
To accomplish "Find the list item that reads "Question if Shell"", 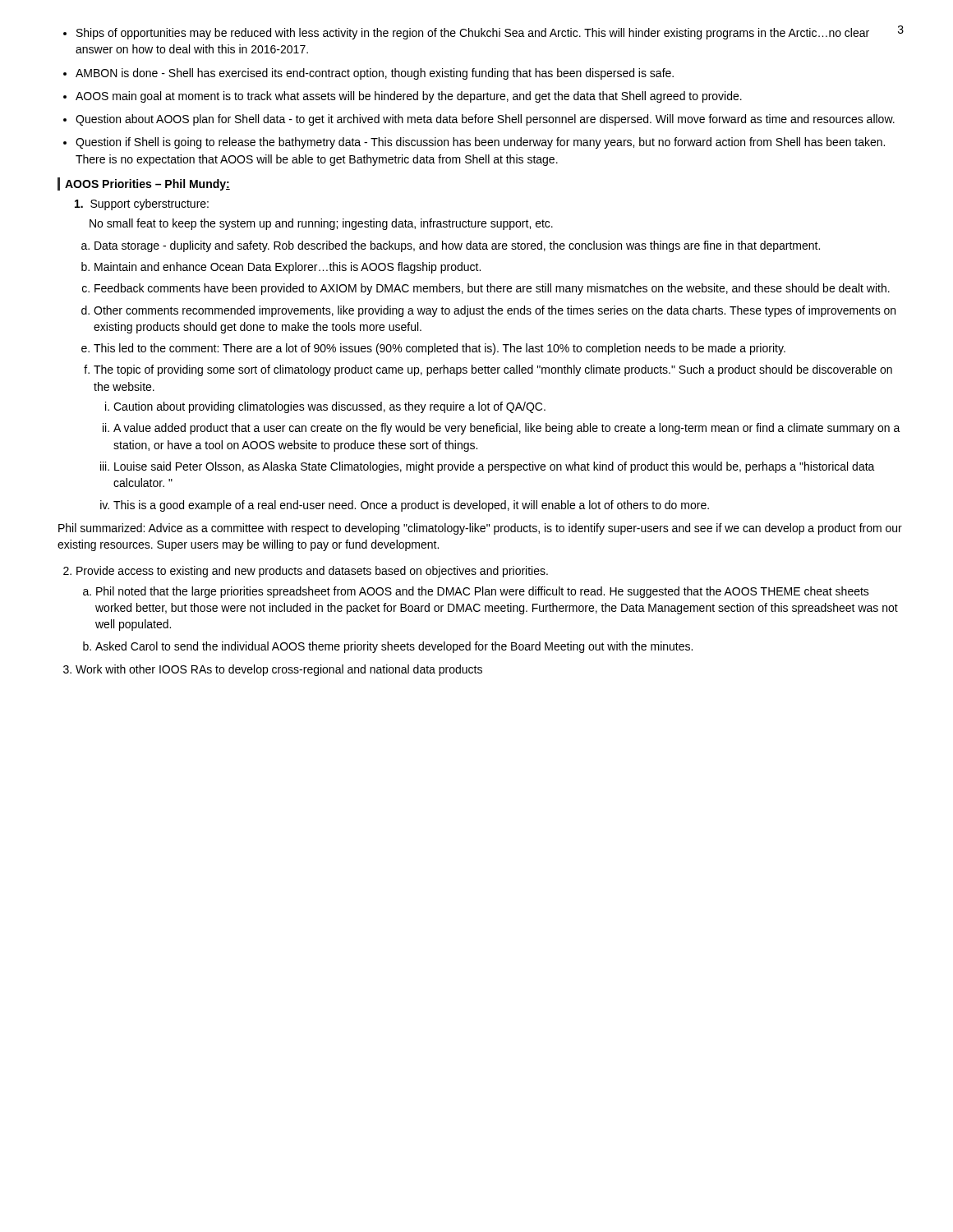I will [x=481, y=151].
